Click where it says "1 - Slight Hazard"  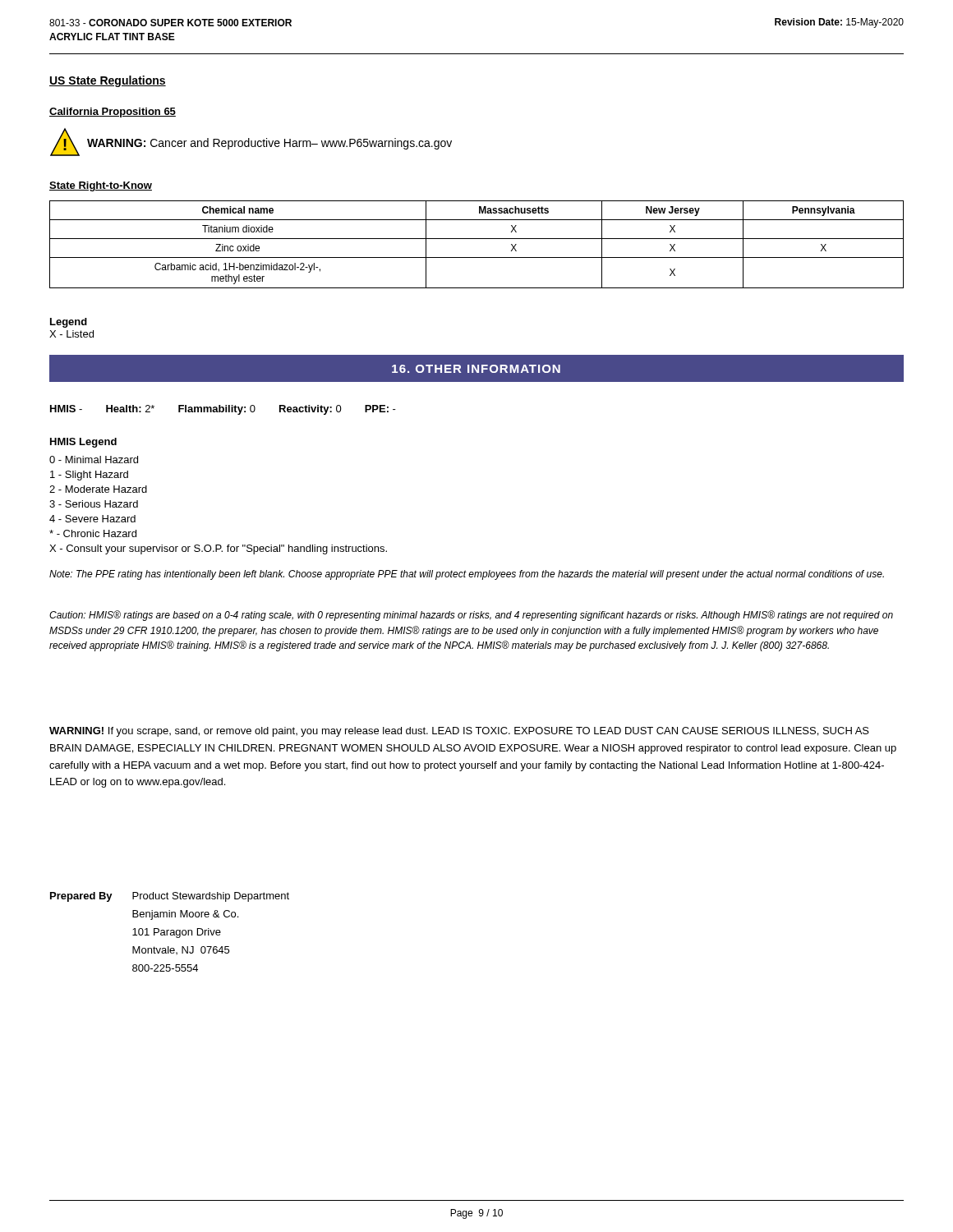[89, 474]
